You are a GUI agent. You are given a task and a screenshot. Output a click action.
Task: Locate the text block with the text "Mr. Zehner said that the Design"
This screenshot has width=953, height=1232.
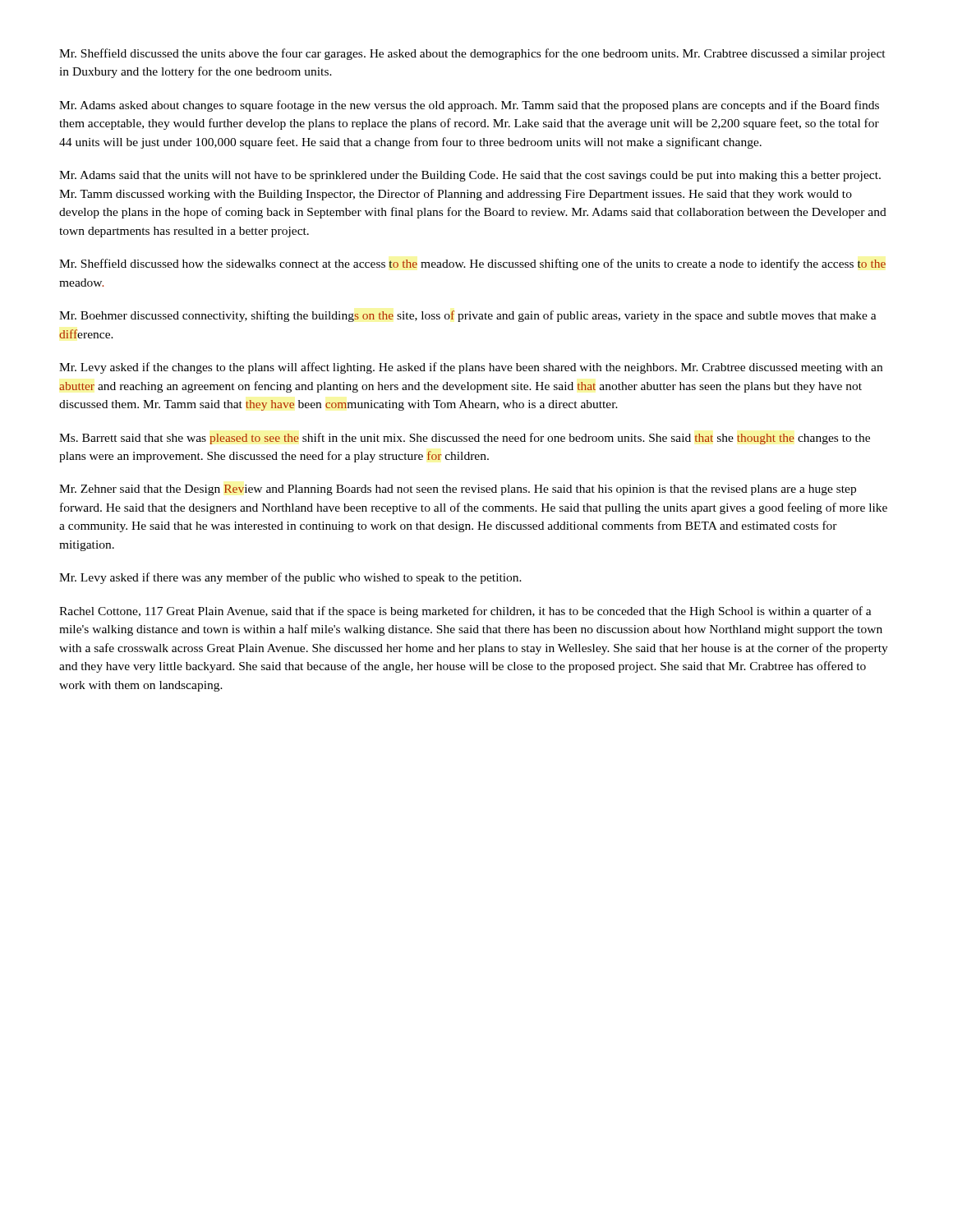[x=473, y=516]
